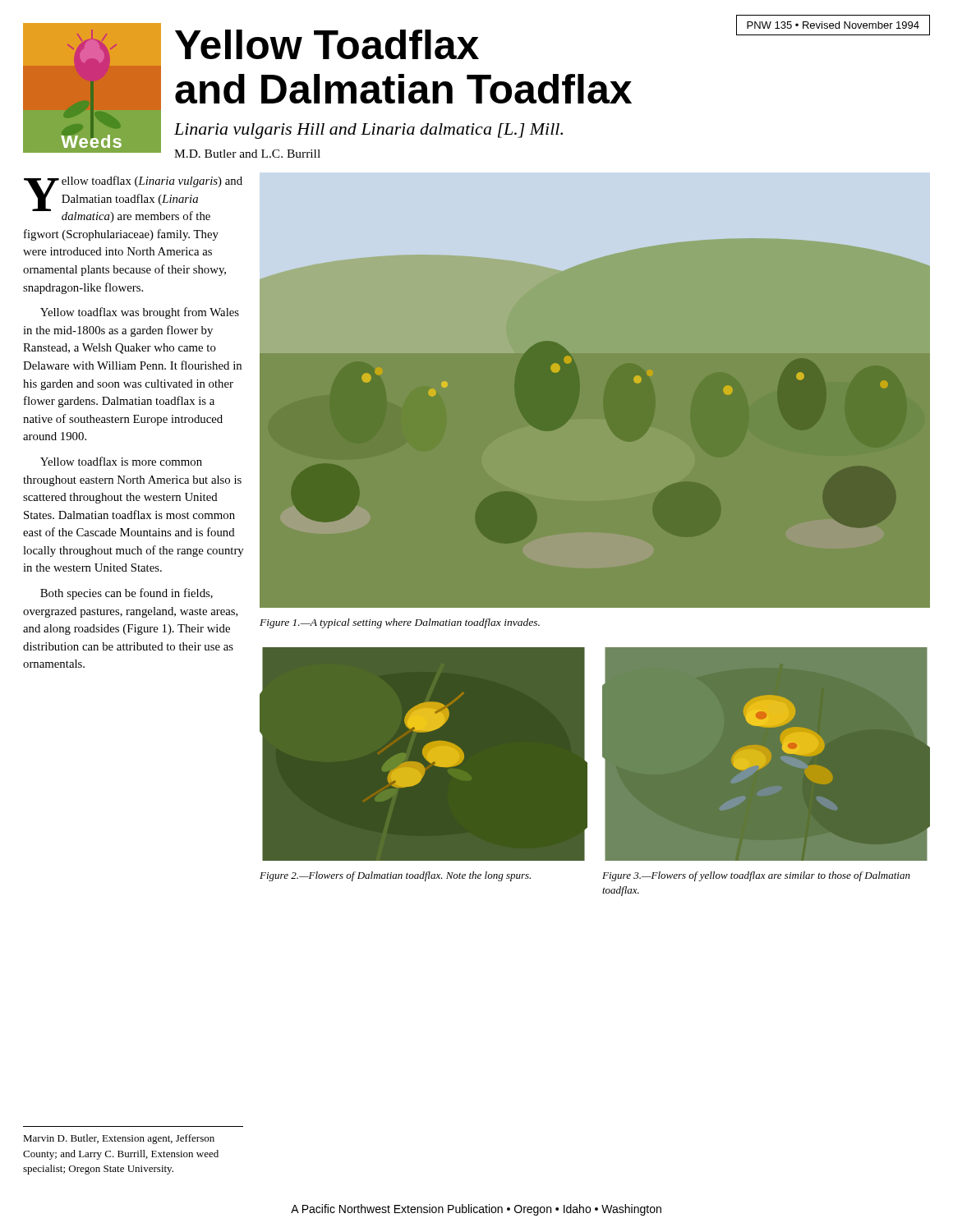Click on the caption containing "Figure 1.—A typical setting where"

click(400, 622)
